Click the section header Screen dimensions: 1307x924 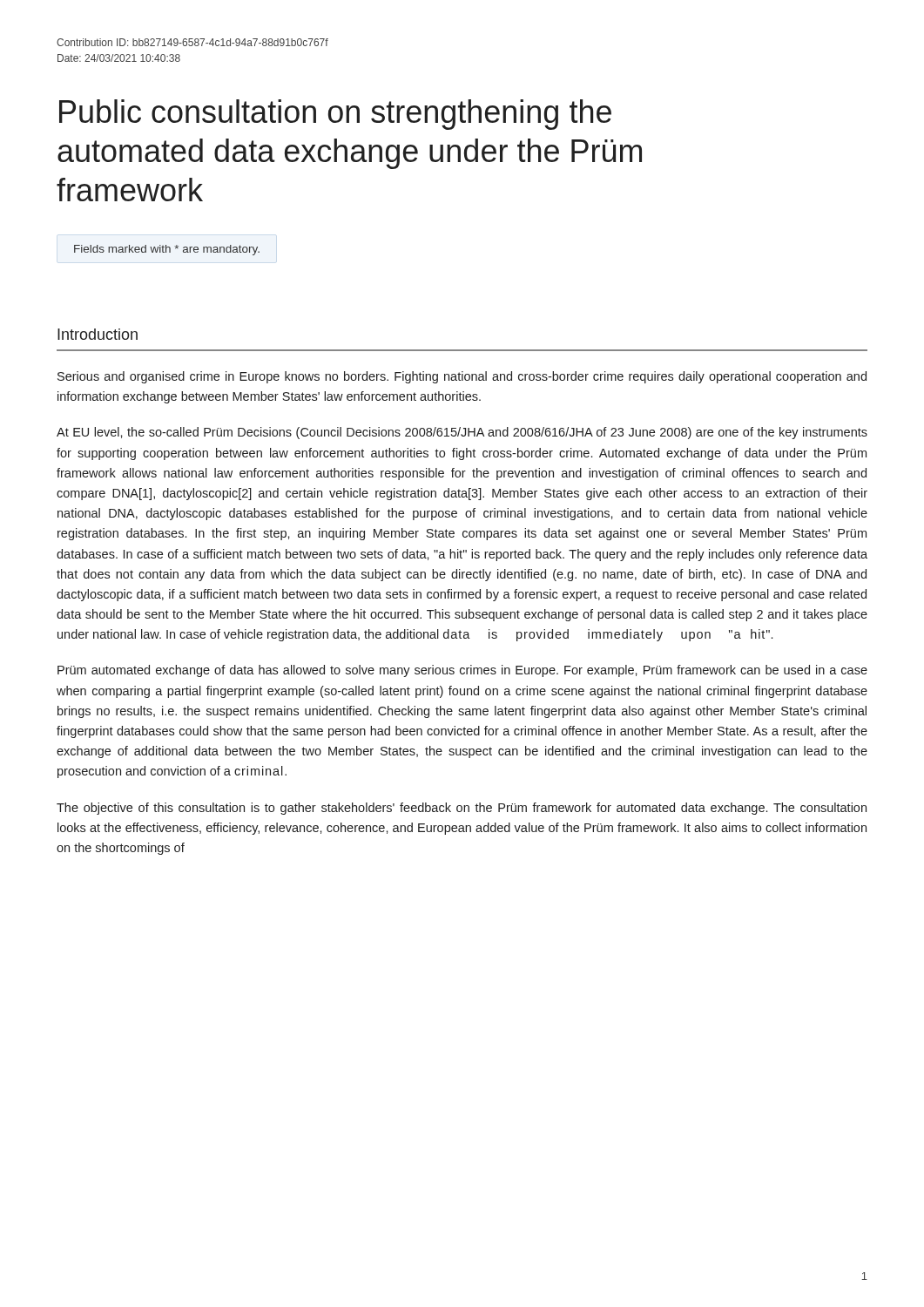(x=98, y=335)
